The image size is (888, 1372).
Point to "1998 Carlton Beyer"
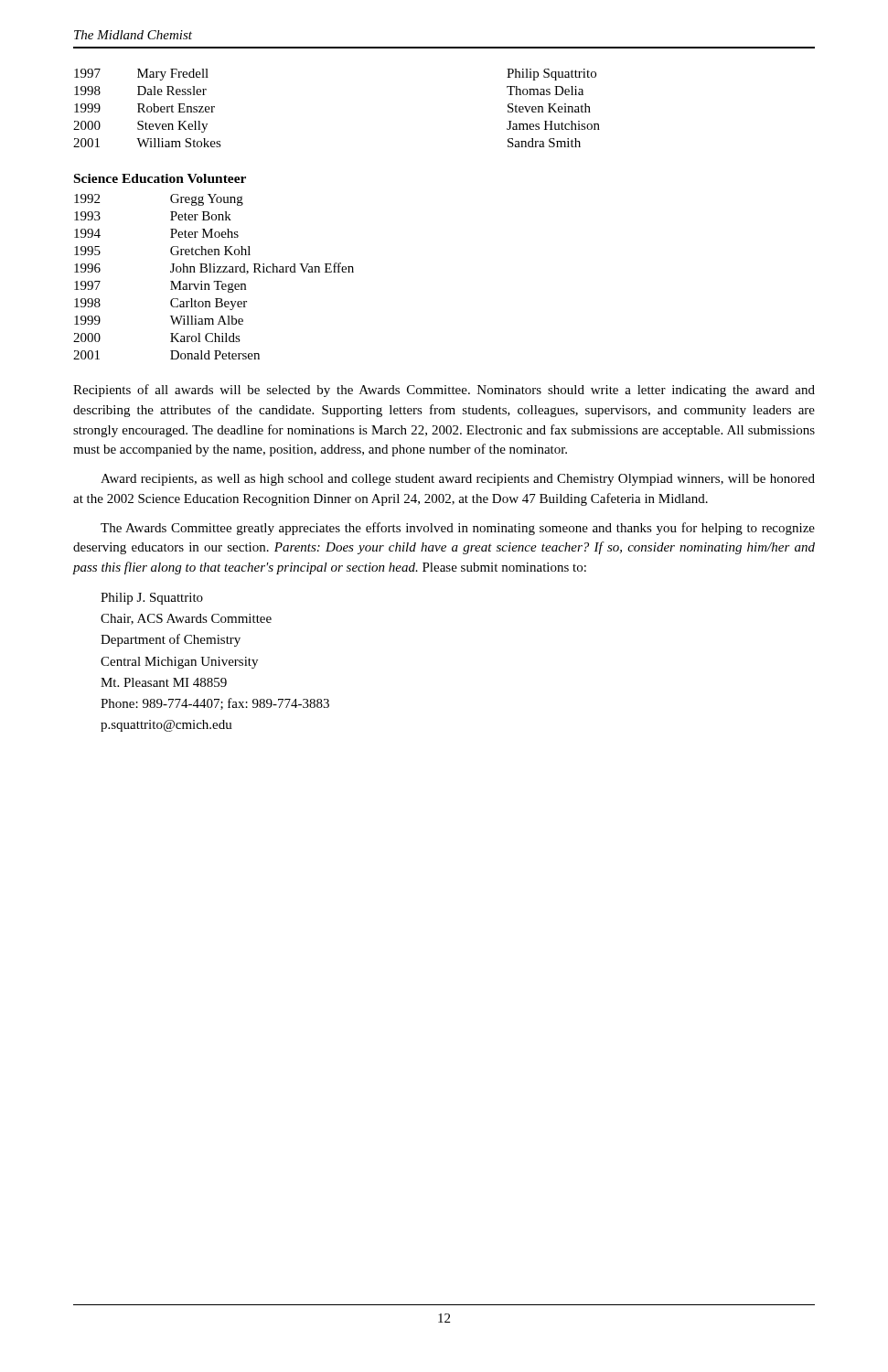point(86,304)
